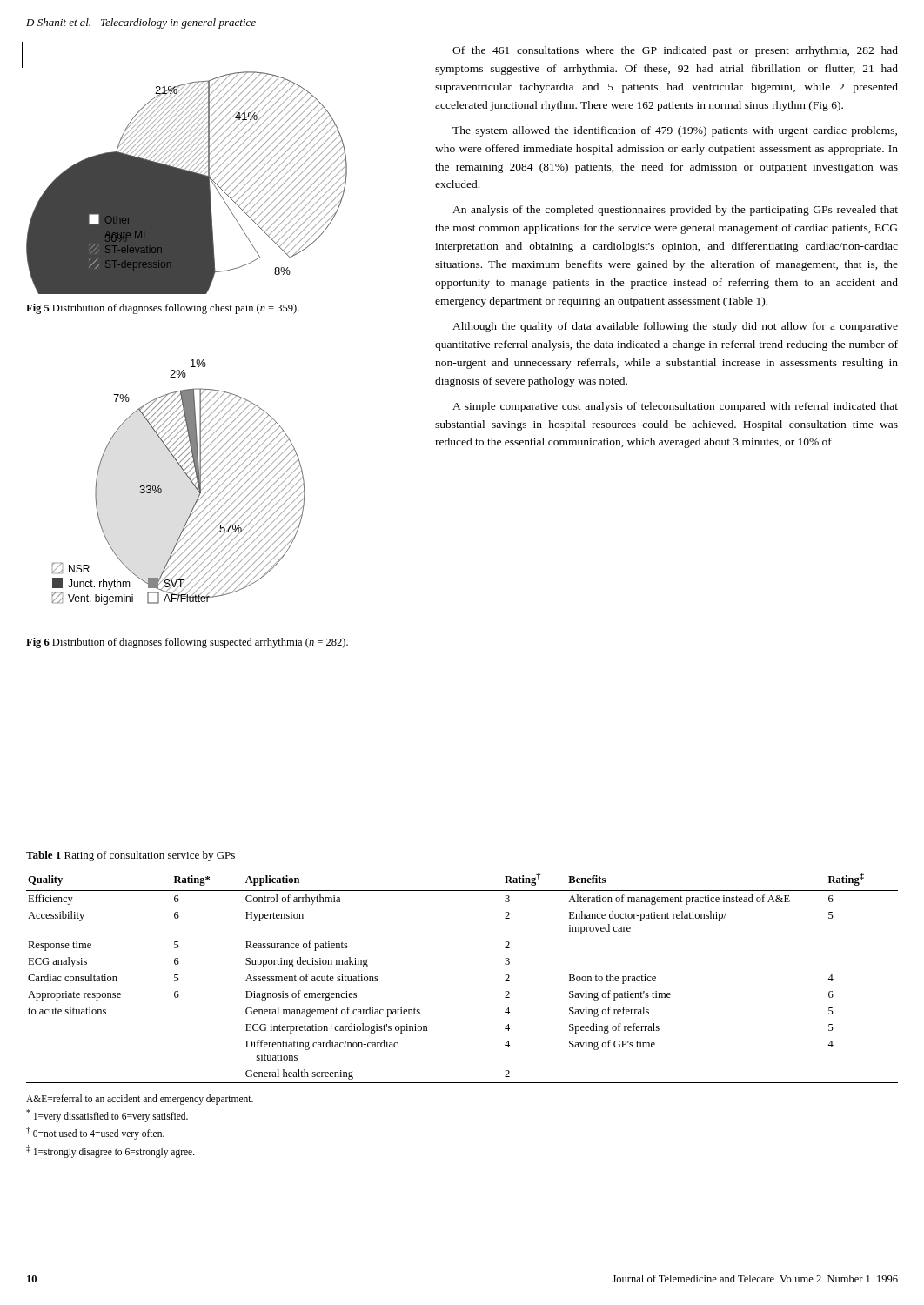The height and width of the screenshot is (1305, 924).
Task: Select the footnote containing "A&E=referral to an accident"
Action: [140, 1125]
